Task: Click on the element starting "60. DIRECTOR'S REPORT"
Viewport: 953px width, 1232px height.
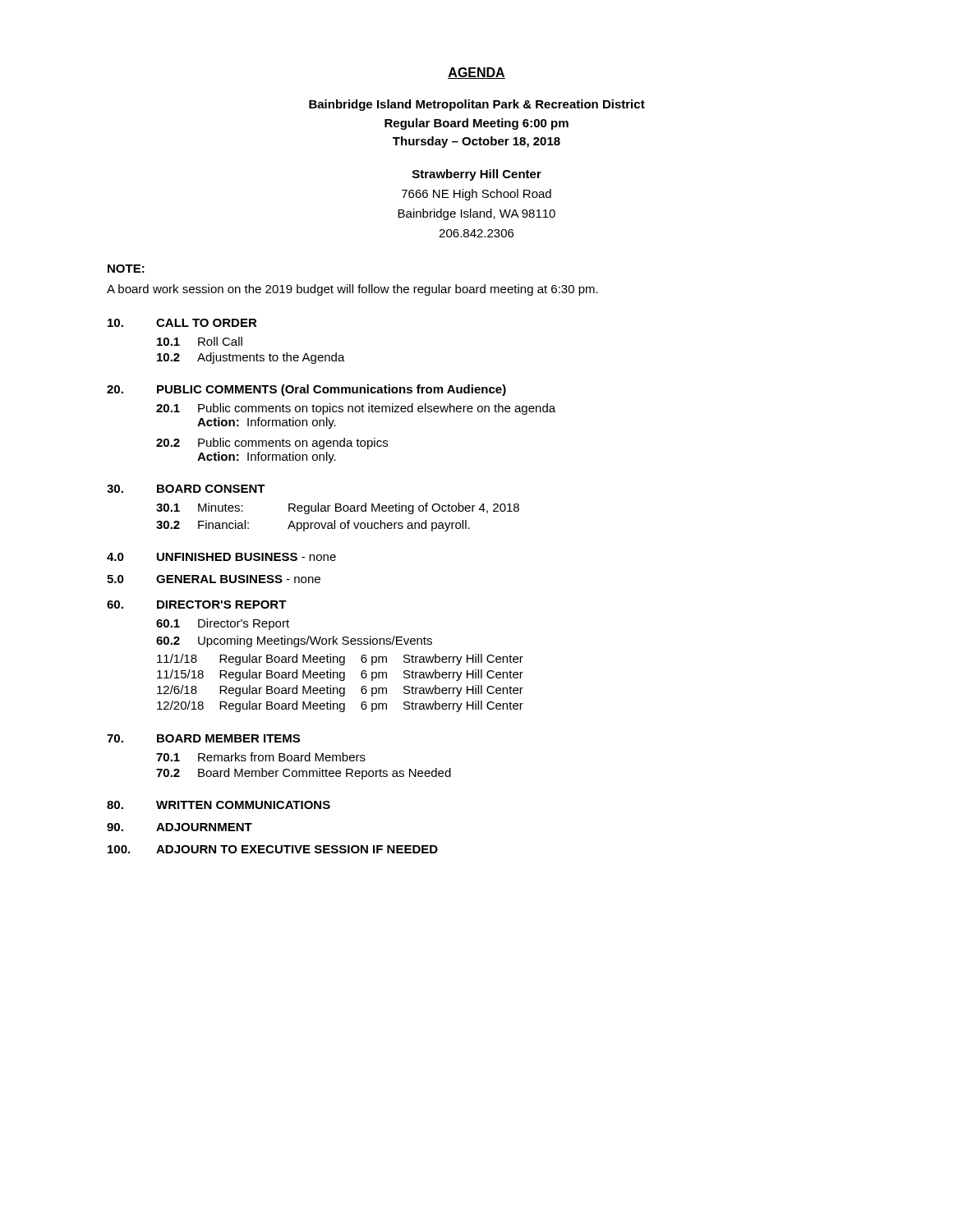Action: pos(197,604)
